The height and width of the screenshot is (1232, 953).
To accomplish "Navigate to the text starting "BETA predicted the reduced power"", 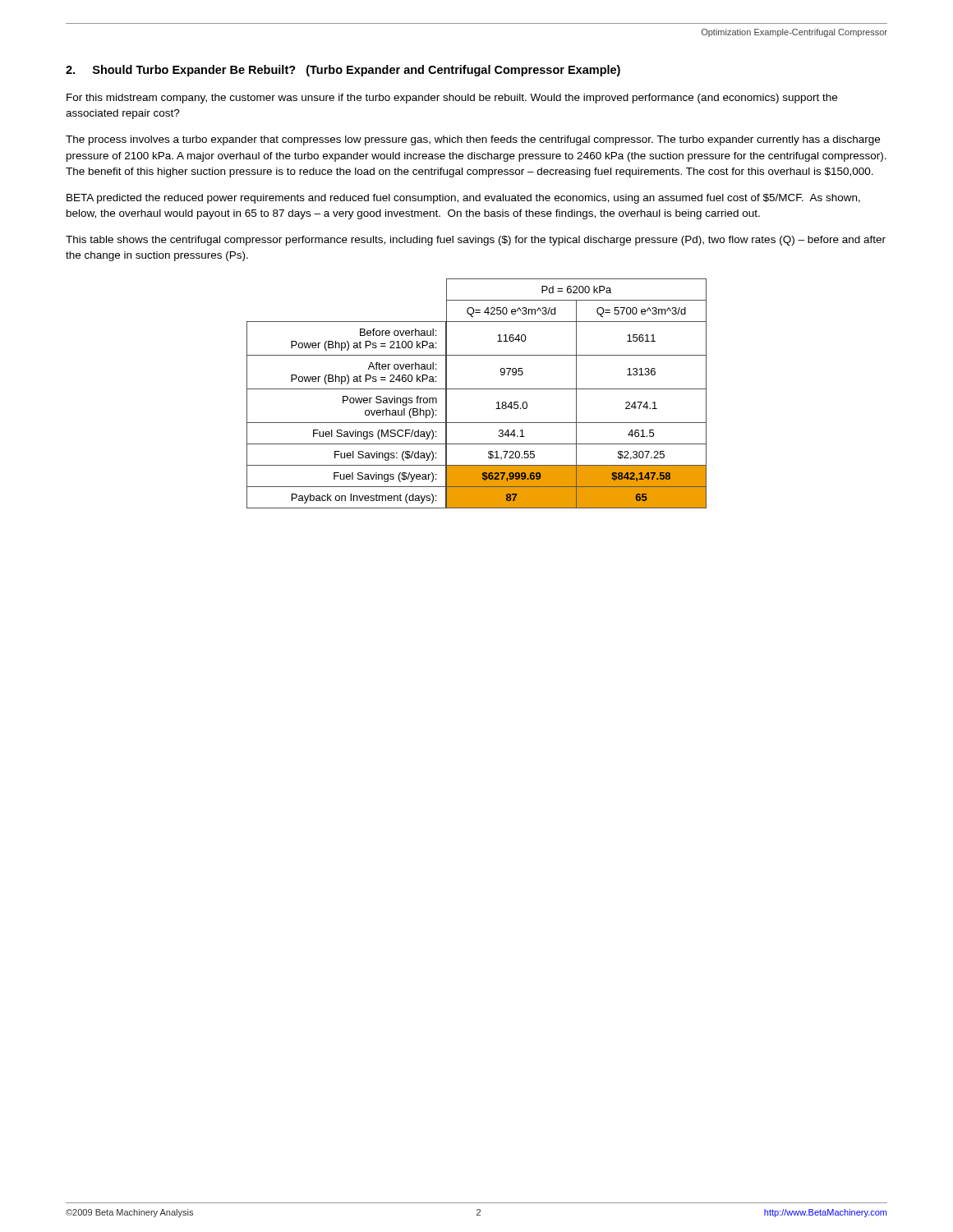I will (463, 205).
